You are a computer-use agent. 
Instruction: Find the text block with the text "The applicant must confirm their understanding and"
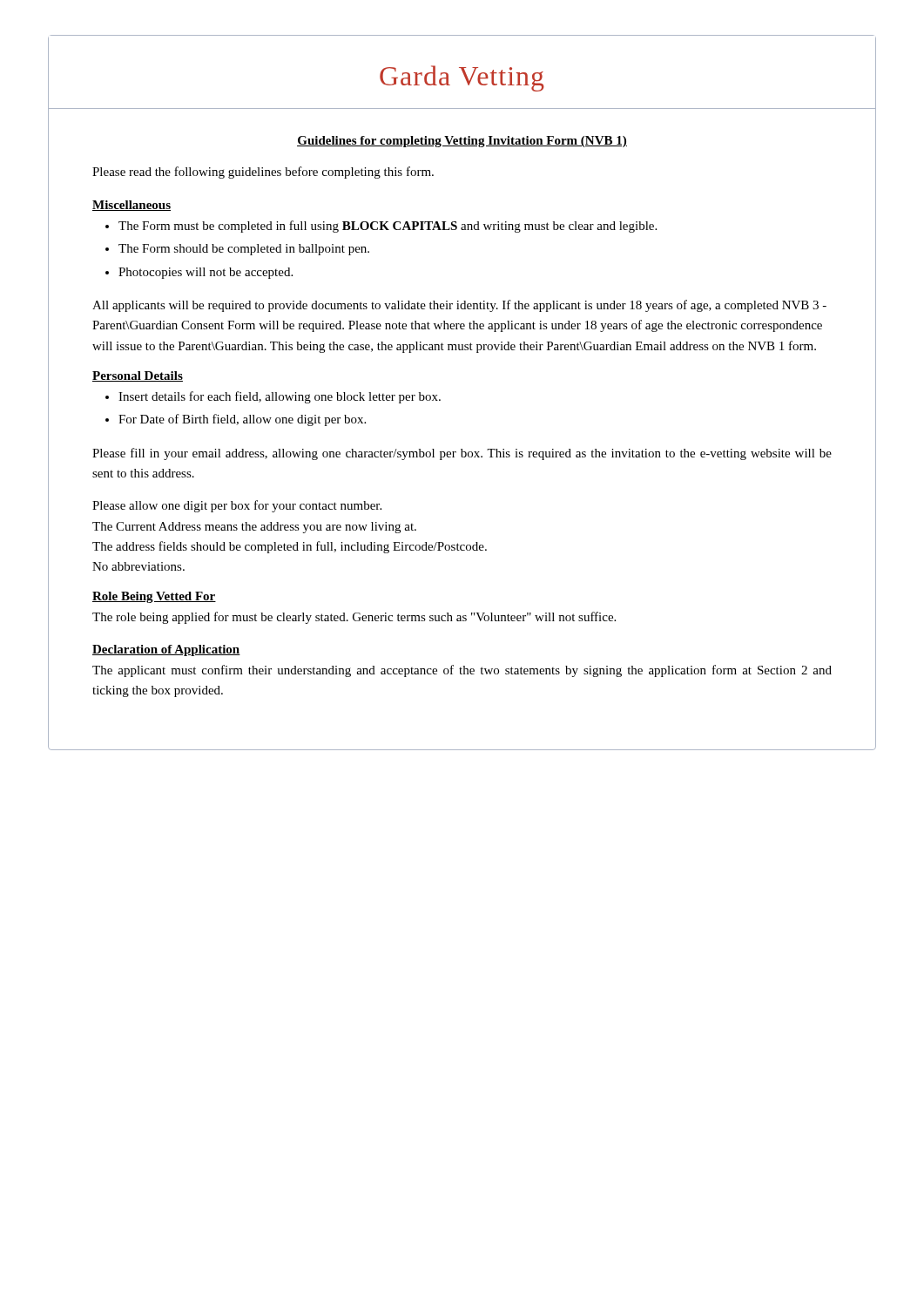click(x=462, y=680)
